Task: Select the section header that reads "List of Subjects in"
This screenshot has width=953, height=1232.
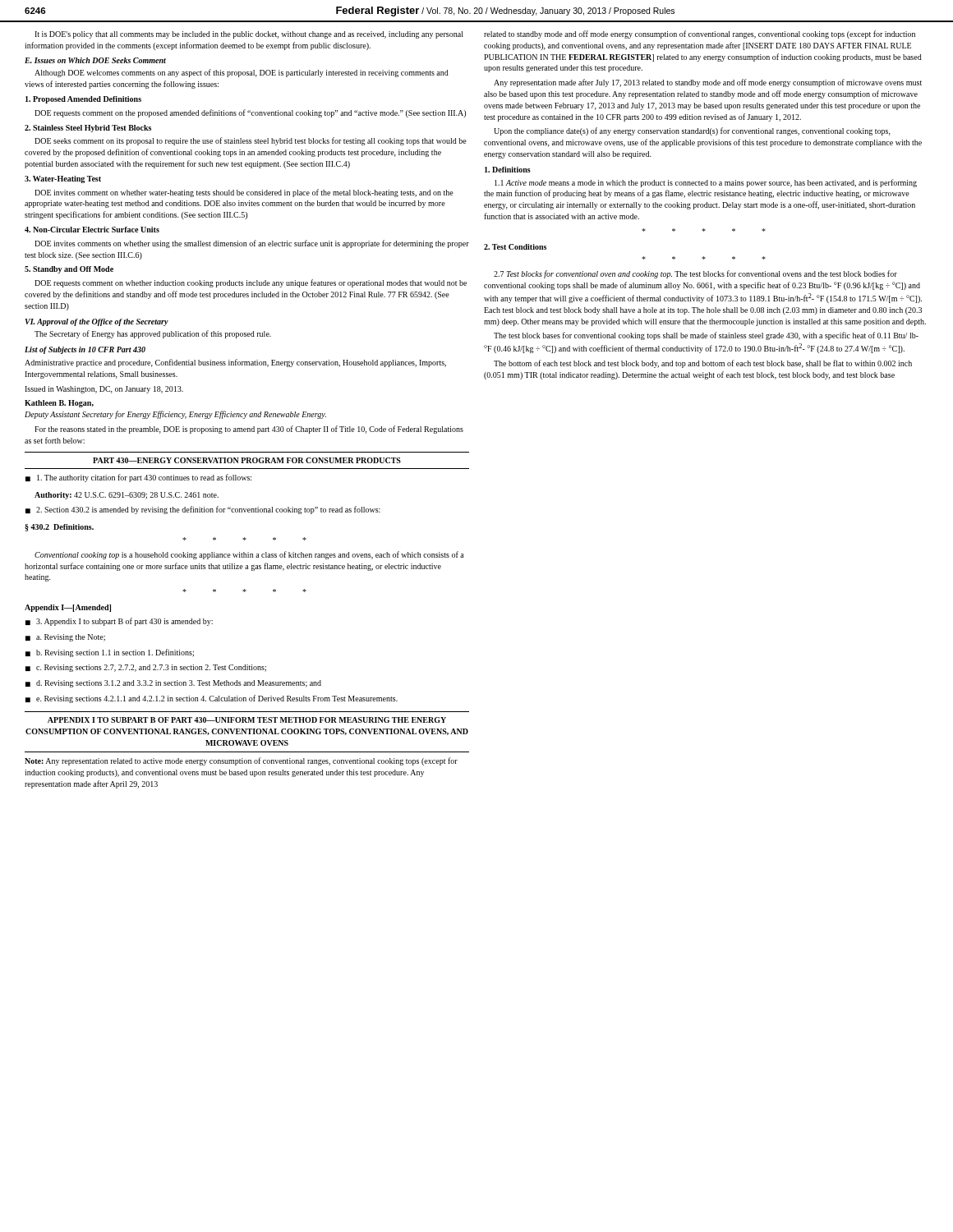Action: 85,350
